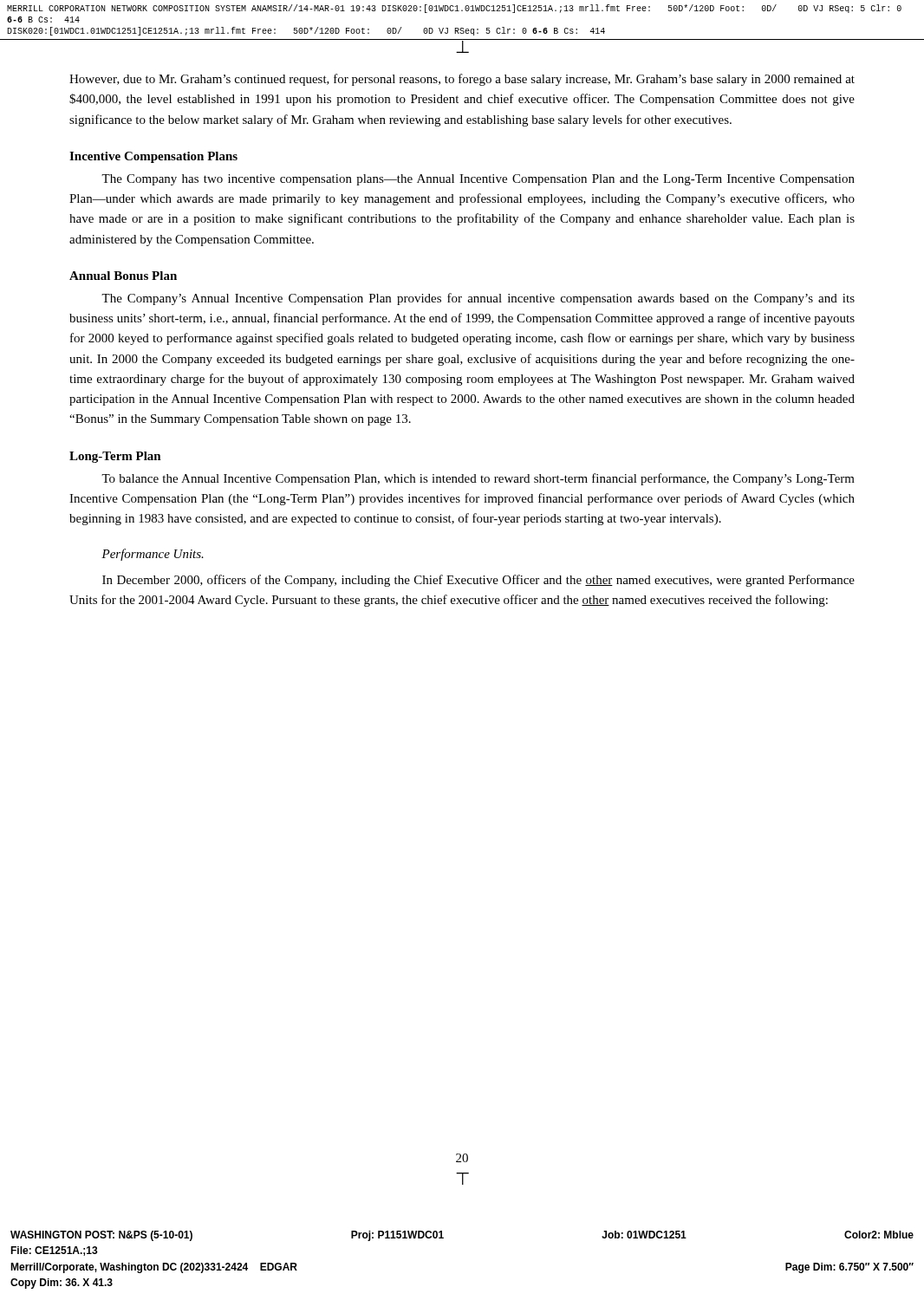Find the block on this page that starts "However, due to Mr. Graham’s continued request,"
This screenshot has width=924, height=1300.
tap(462, 99)
